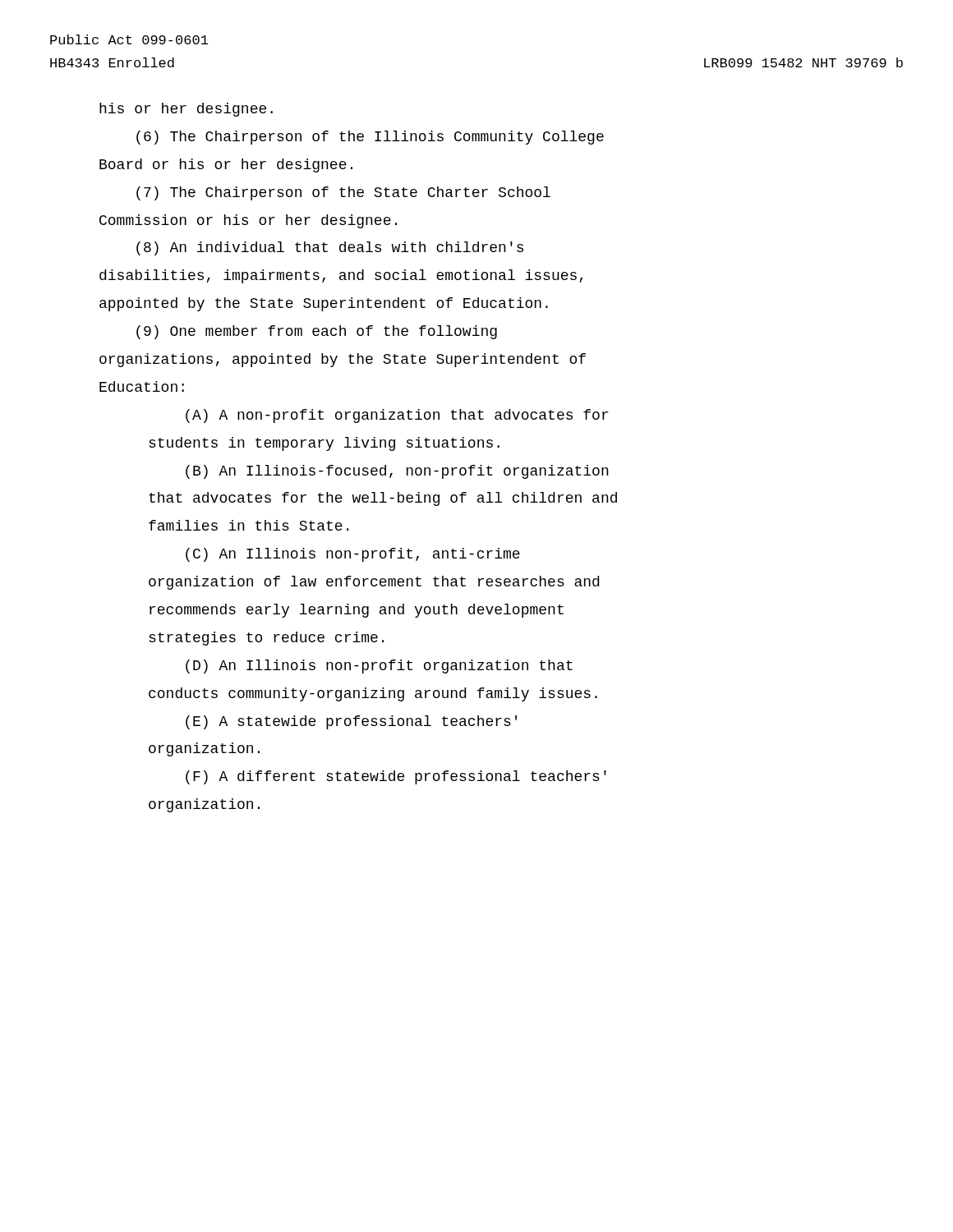
Task: Click on the region starting "(C) An Illinois non-profit, anti-crime organization"
Action: 526,597
